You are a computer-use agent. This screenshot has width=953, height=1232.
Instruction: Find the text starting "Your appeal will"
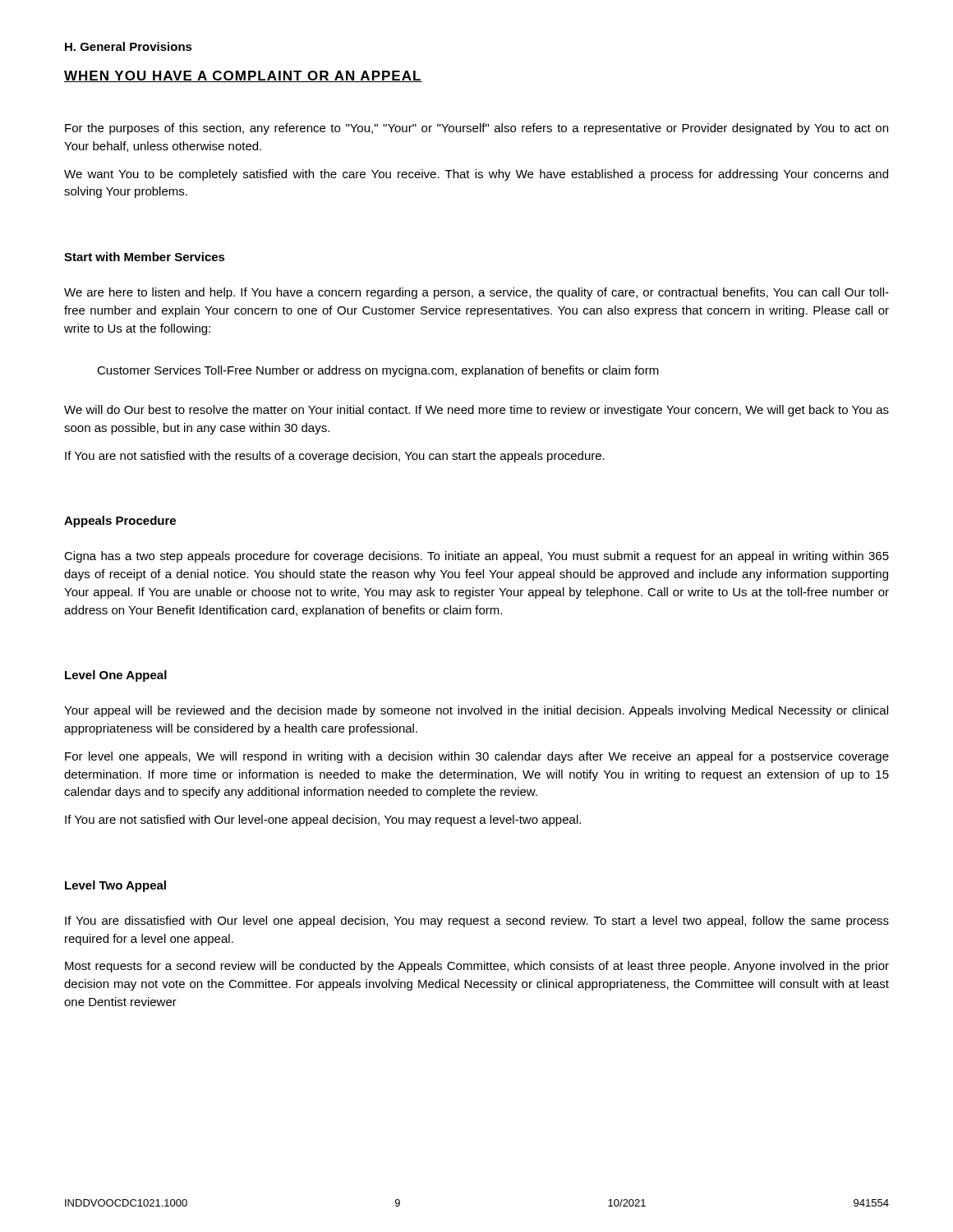[476, 719]
